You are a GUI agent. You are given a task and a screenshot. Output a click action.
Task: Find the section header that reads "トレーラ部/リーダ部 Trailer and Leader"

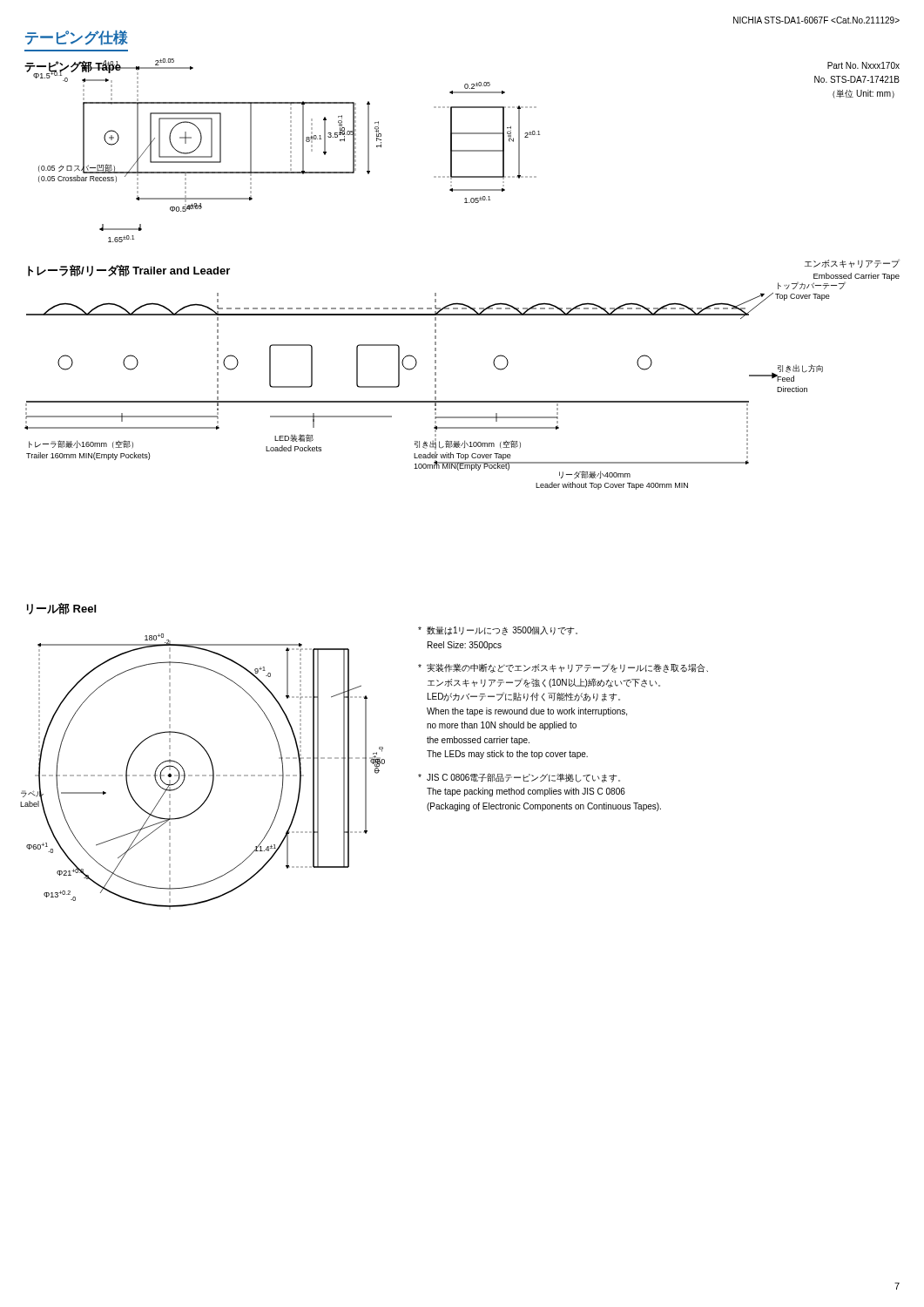pyautogui.click(x=127, y=271)
